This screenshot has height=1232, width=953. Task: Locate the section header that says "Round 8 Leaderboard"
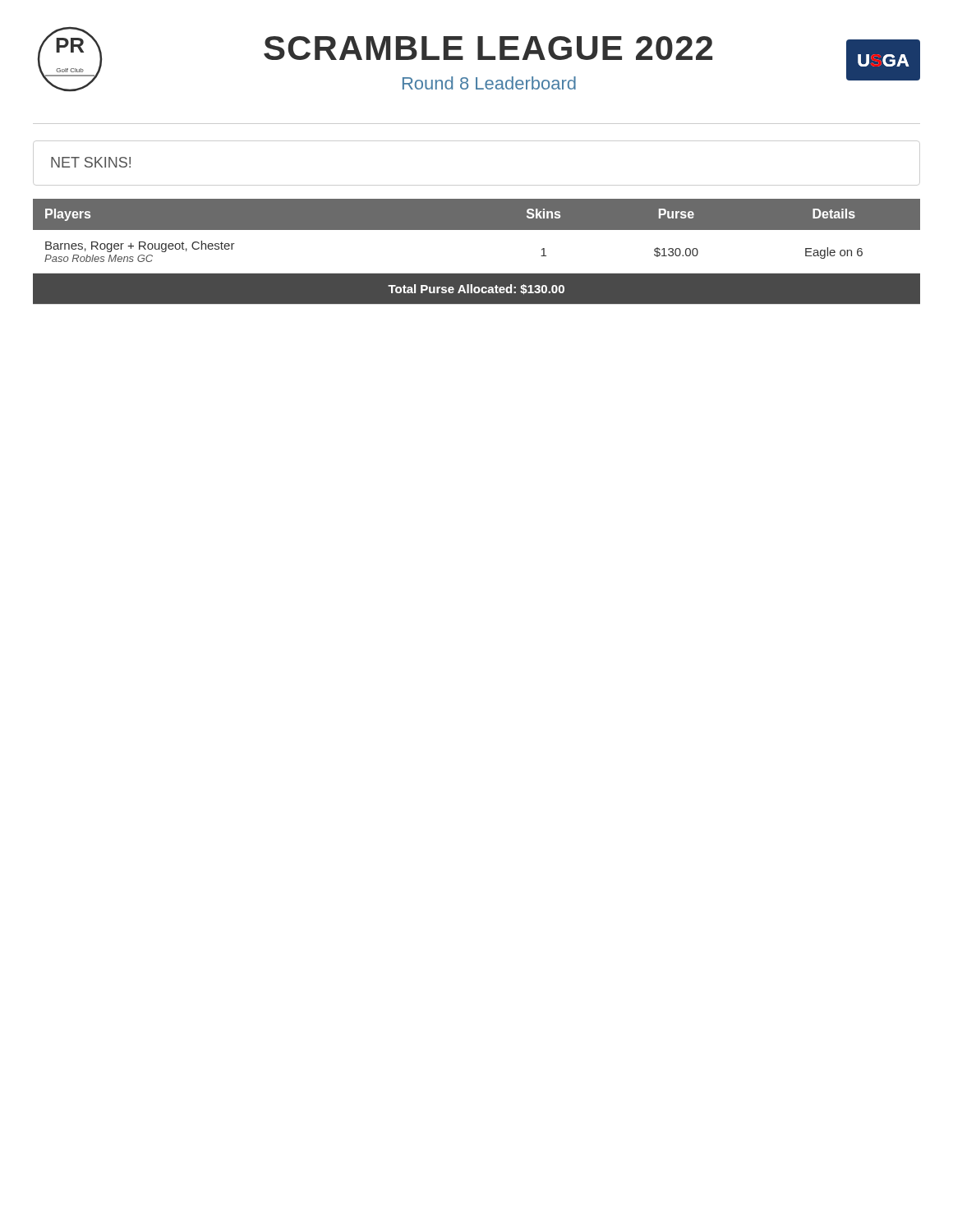point(489,84)
